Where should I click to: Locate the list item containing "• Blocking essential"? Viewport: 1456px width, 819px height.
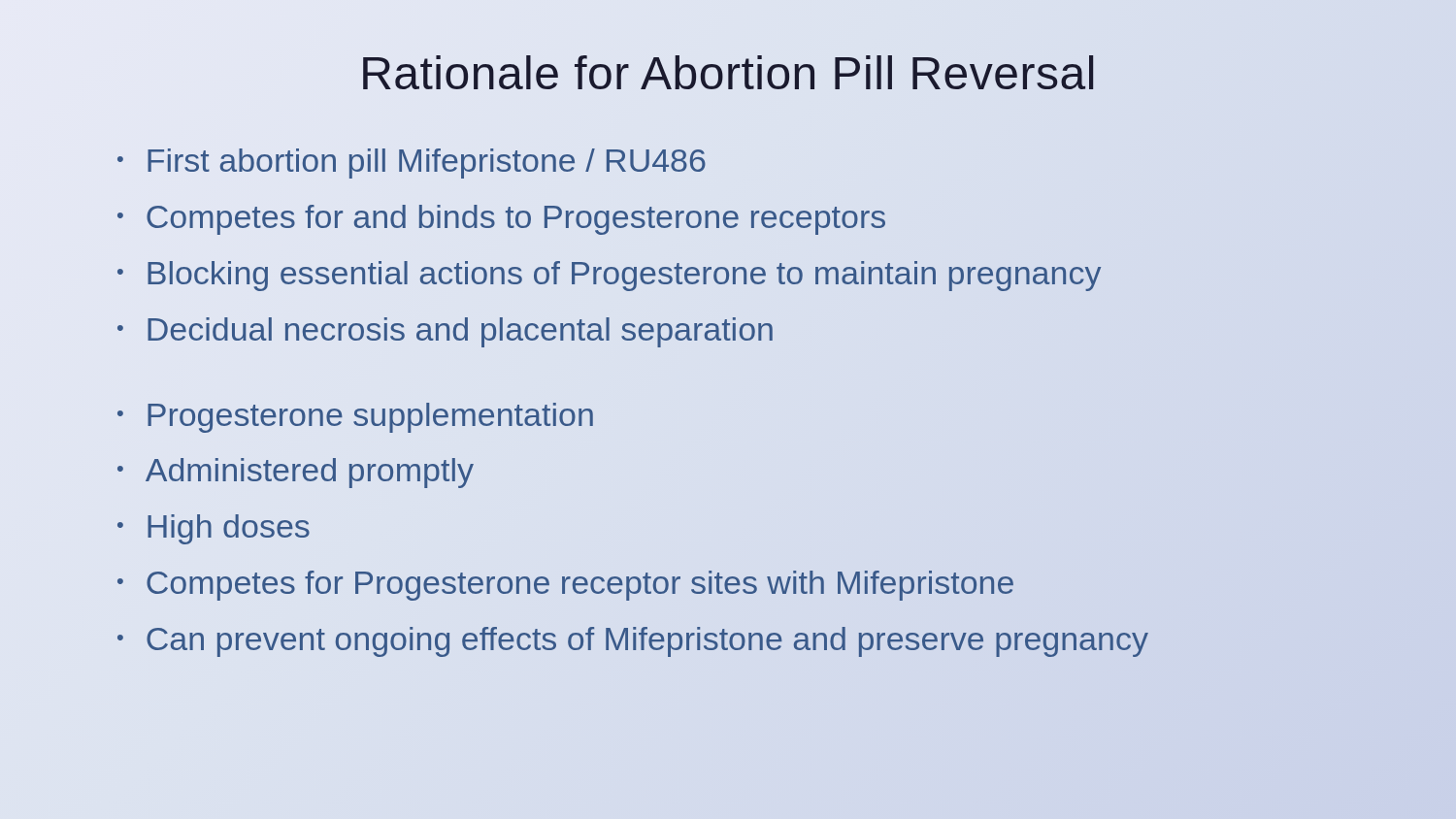tap(609, 273)
